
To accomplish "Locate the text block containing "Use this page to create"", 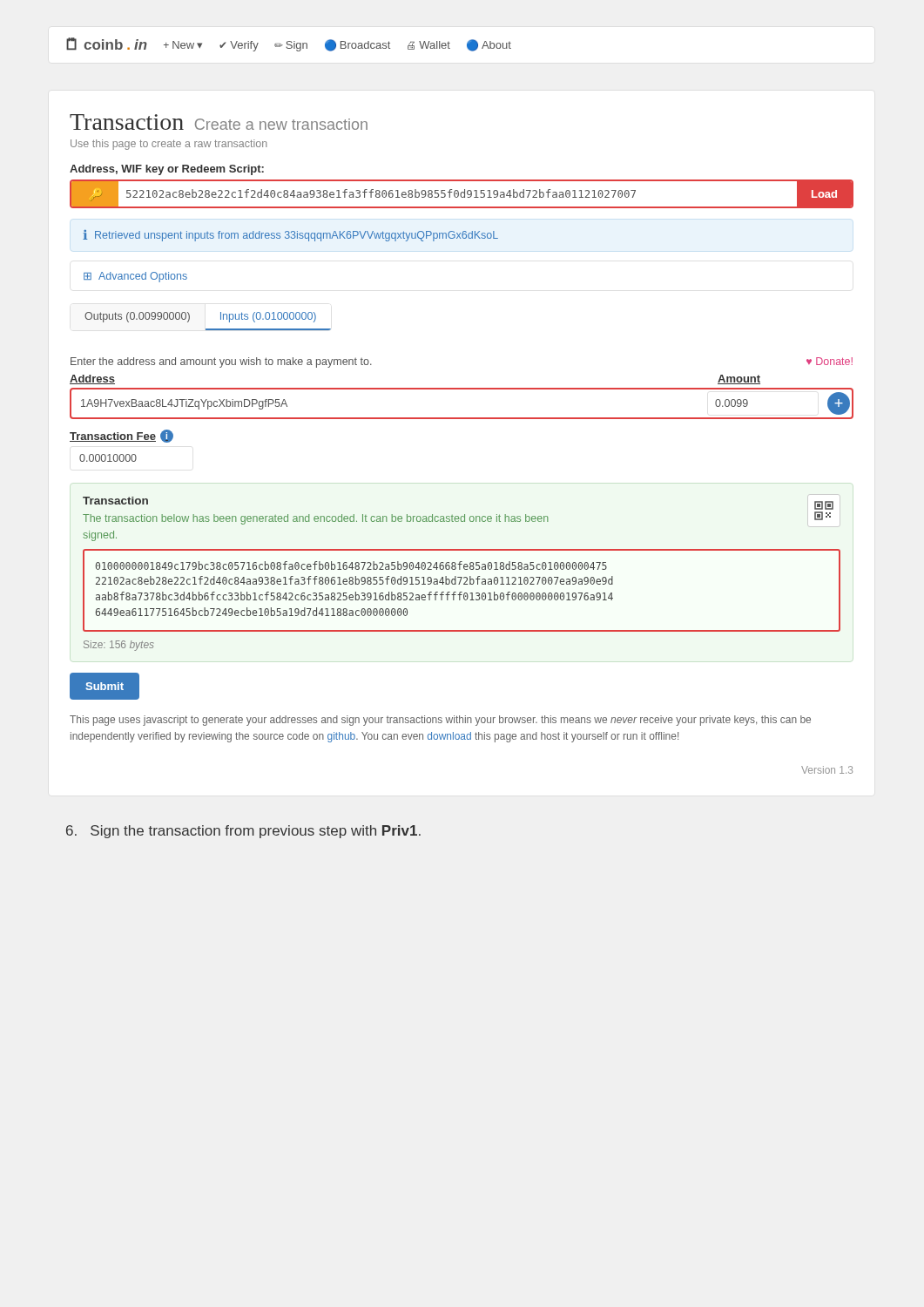I will point(169,144).
